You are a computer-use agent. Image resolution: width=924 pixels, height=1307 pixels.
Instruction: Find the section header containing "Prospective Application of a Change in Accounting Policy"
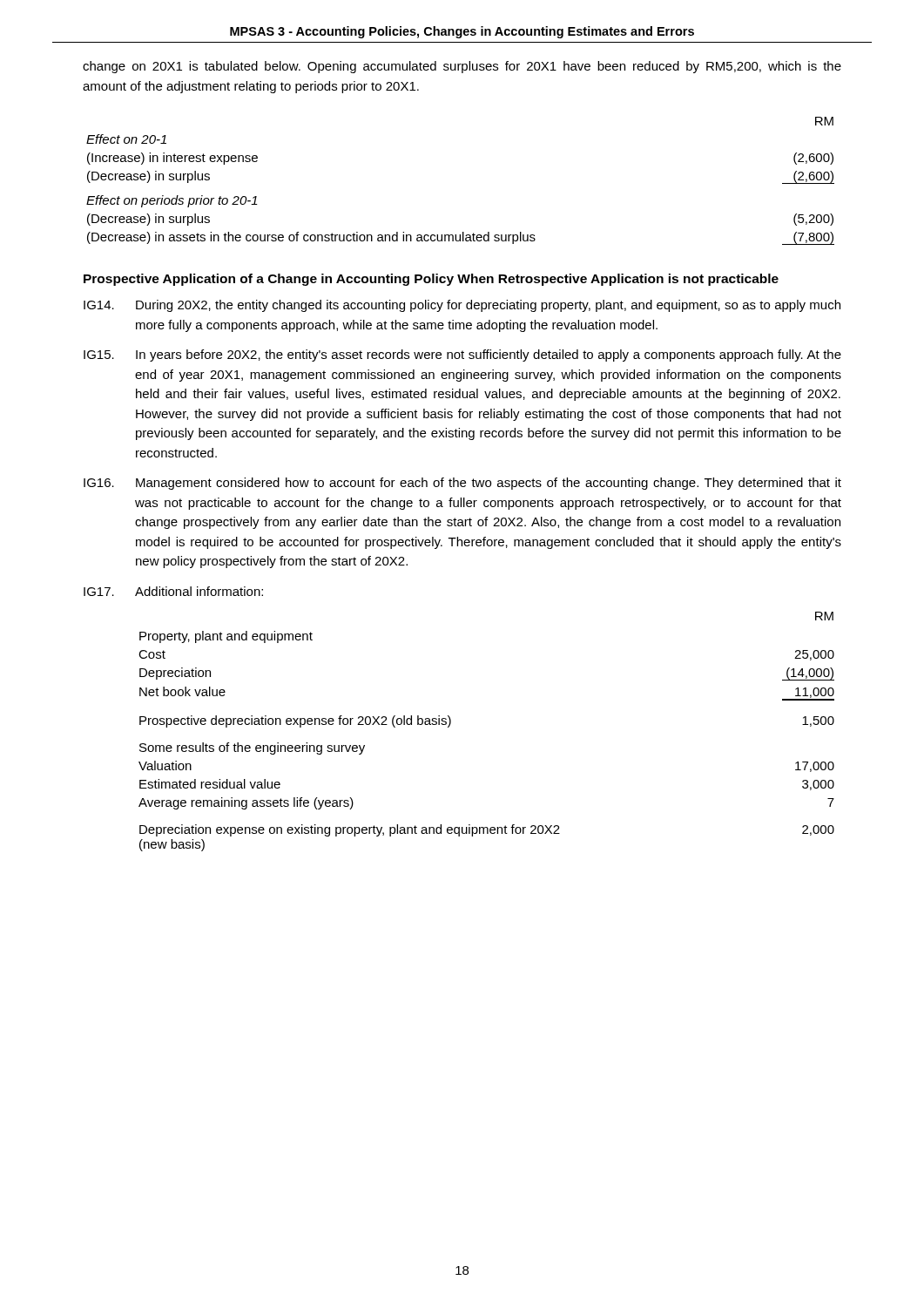pos(431,278)
